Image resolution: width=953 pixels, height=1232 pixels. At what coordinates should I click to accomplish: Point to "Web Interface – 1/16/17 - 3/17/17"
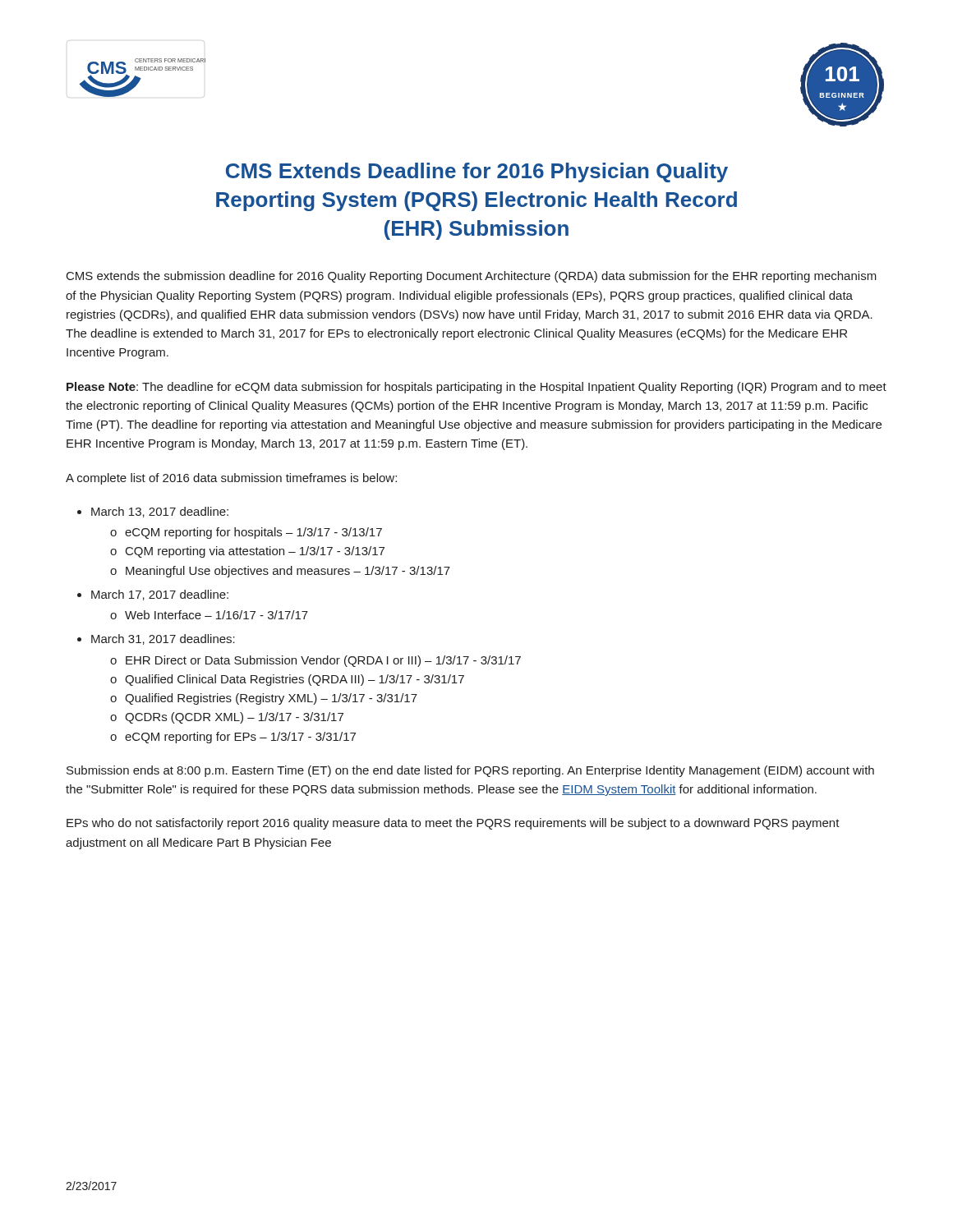pyautogui.click(x=217, y=615)
